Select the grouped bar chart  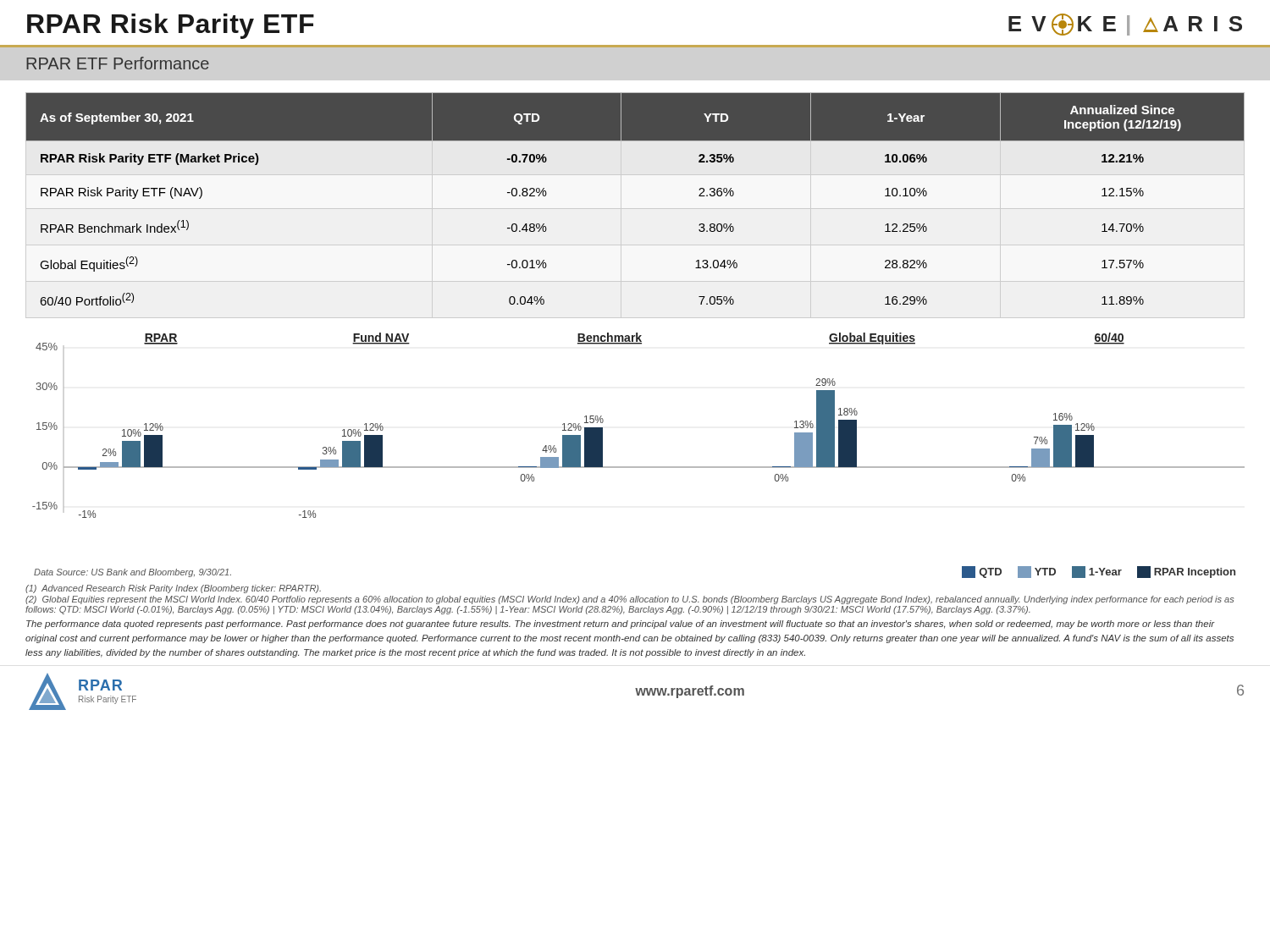635,452
